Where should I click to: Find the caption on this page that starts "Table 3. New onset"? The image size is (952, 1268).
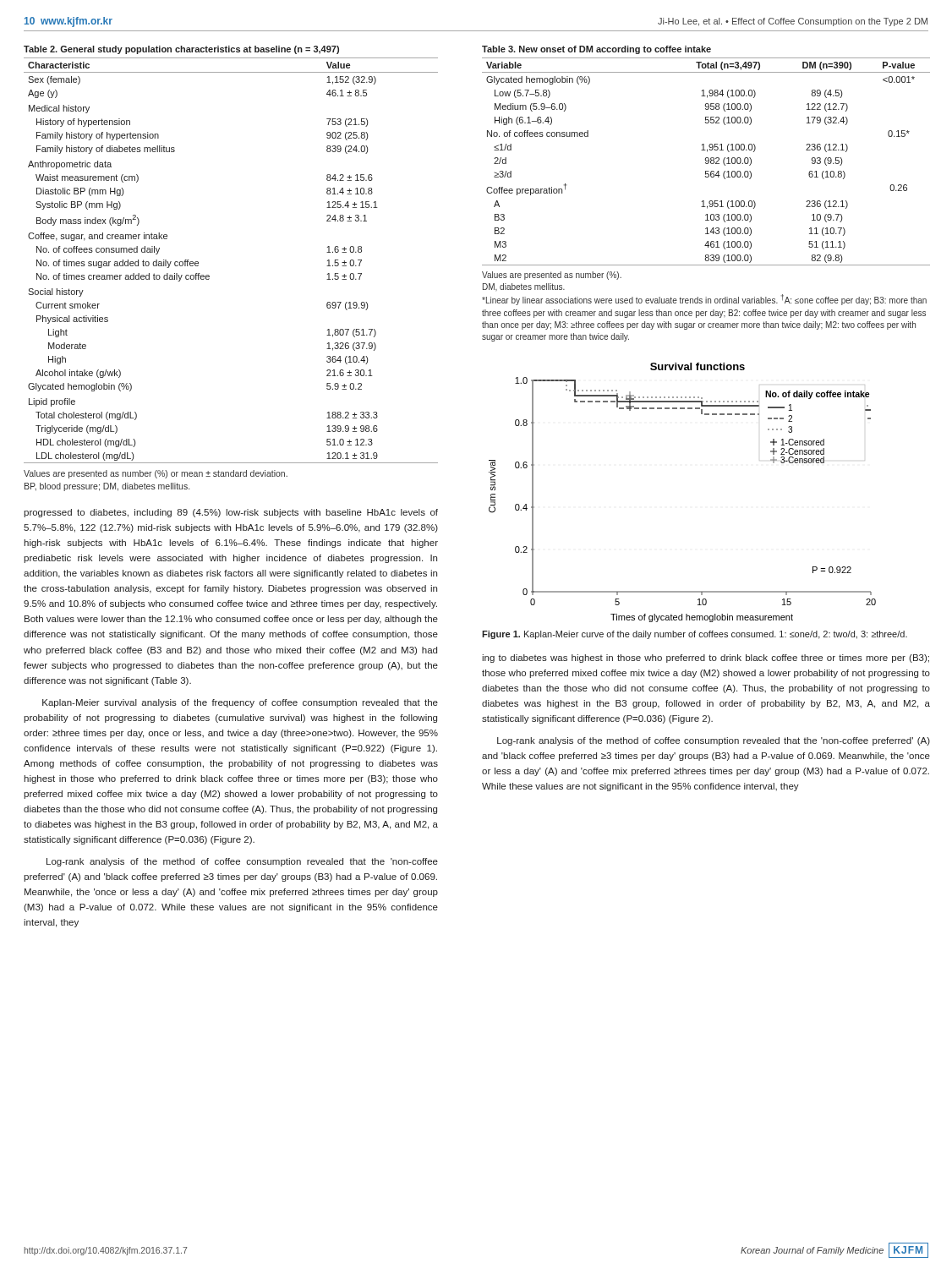597,49
